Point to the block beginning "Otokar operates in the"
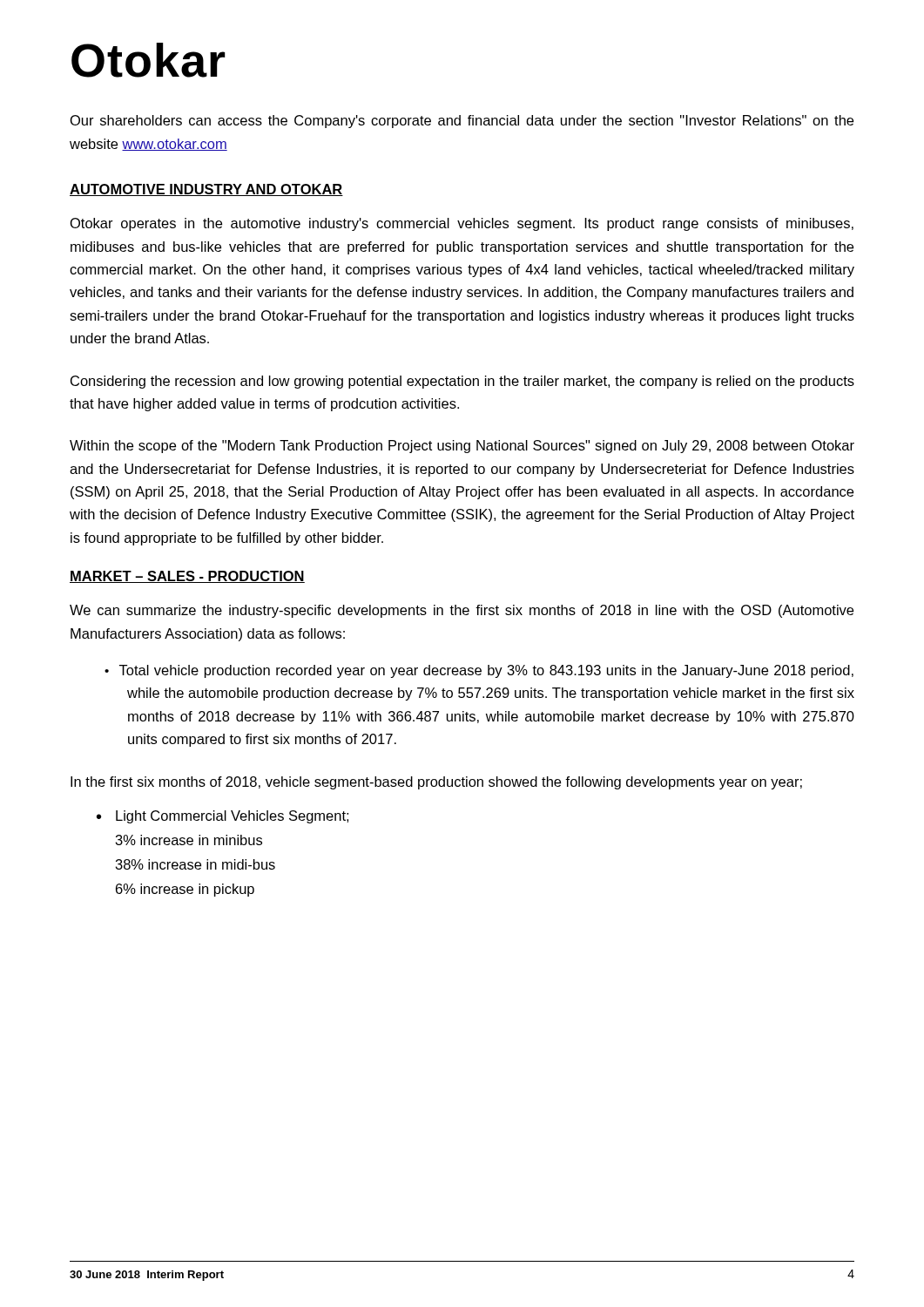The height and width of the screenshot is (1307, 924). (x=462, y=281)
